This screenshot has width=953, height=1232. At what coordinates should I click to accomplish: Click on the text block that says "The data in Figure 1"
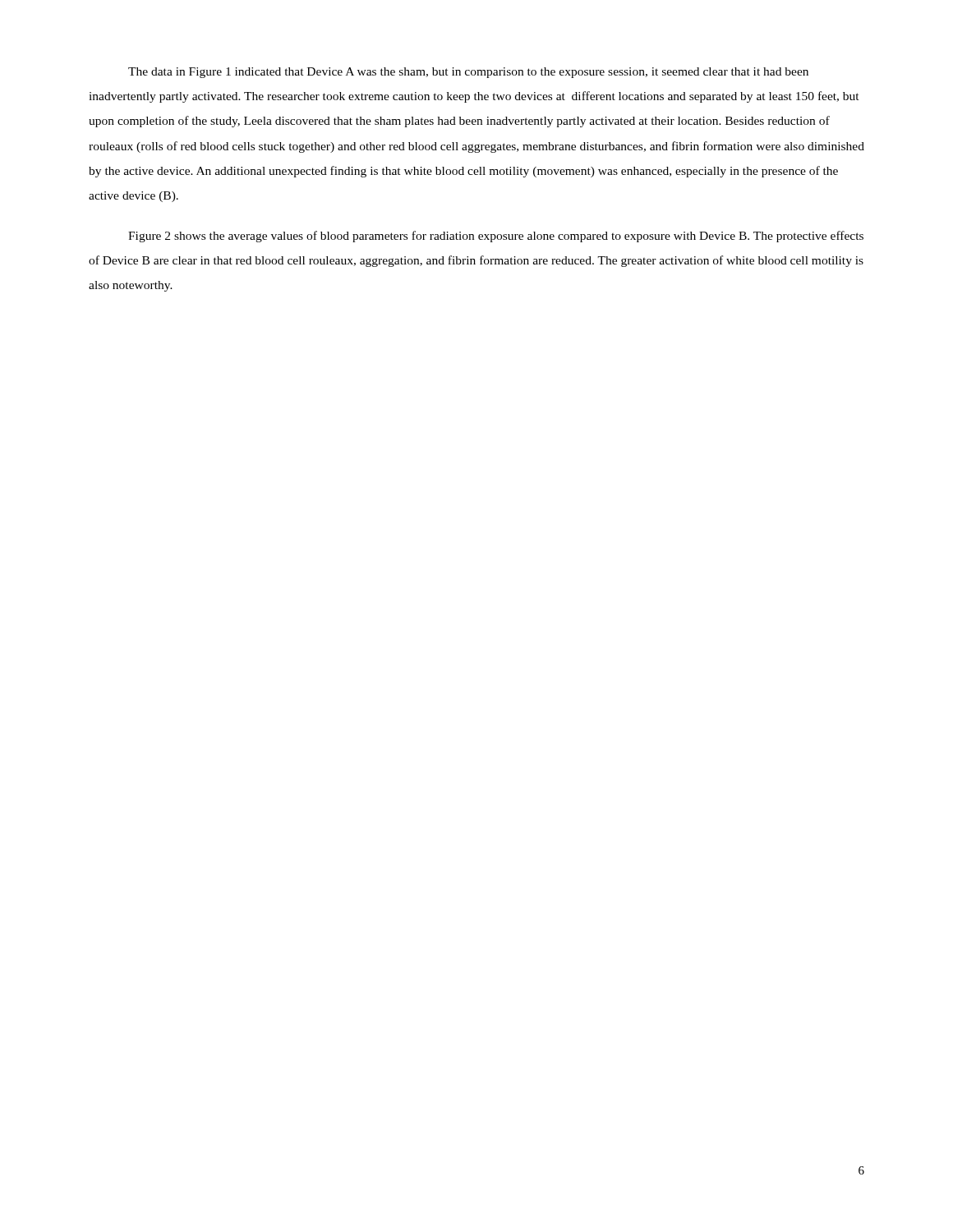(x=476, y=133)
